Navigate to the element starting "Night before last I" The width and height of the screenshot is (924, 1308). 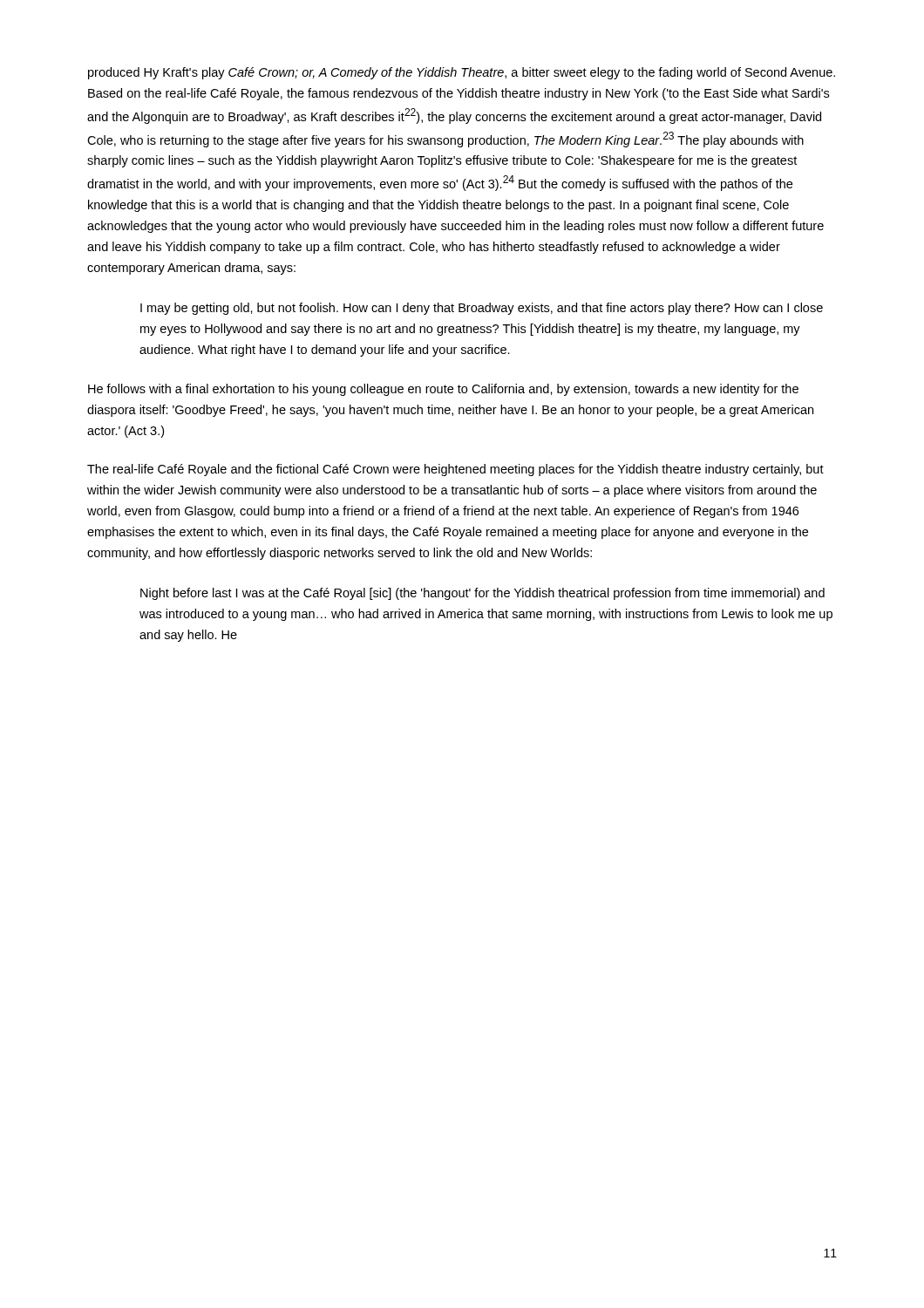486,614
